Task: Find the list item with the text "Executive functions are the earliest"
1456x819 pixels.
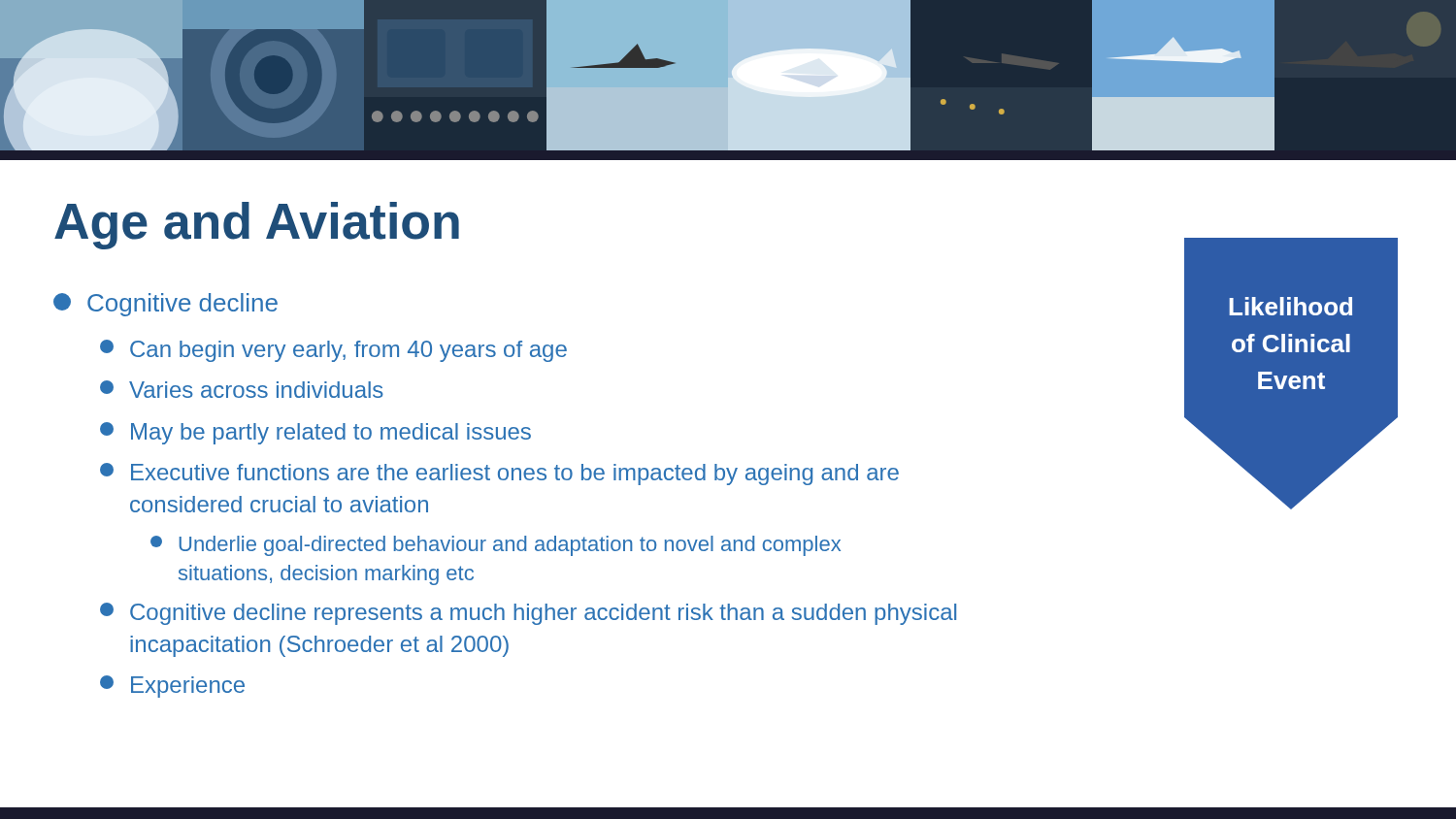Action: click(500, 489)
